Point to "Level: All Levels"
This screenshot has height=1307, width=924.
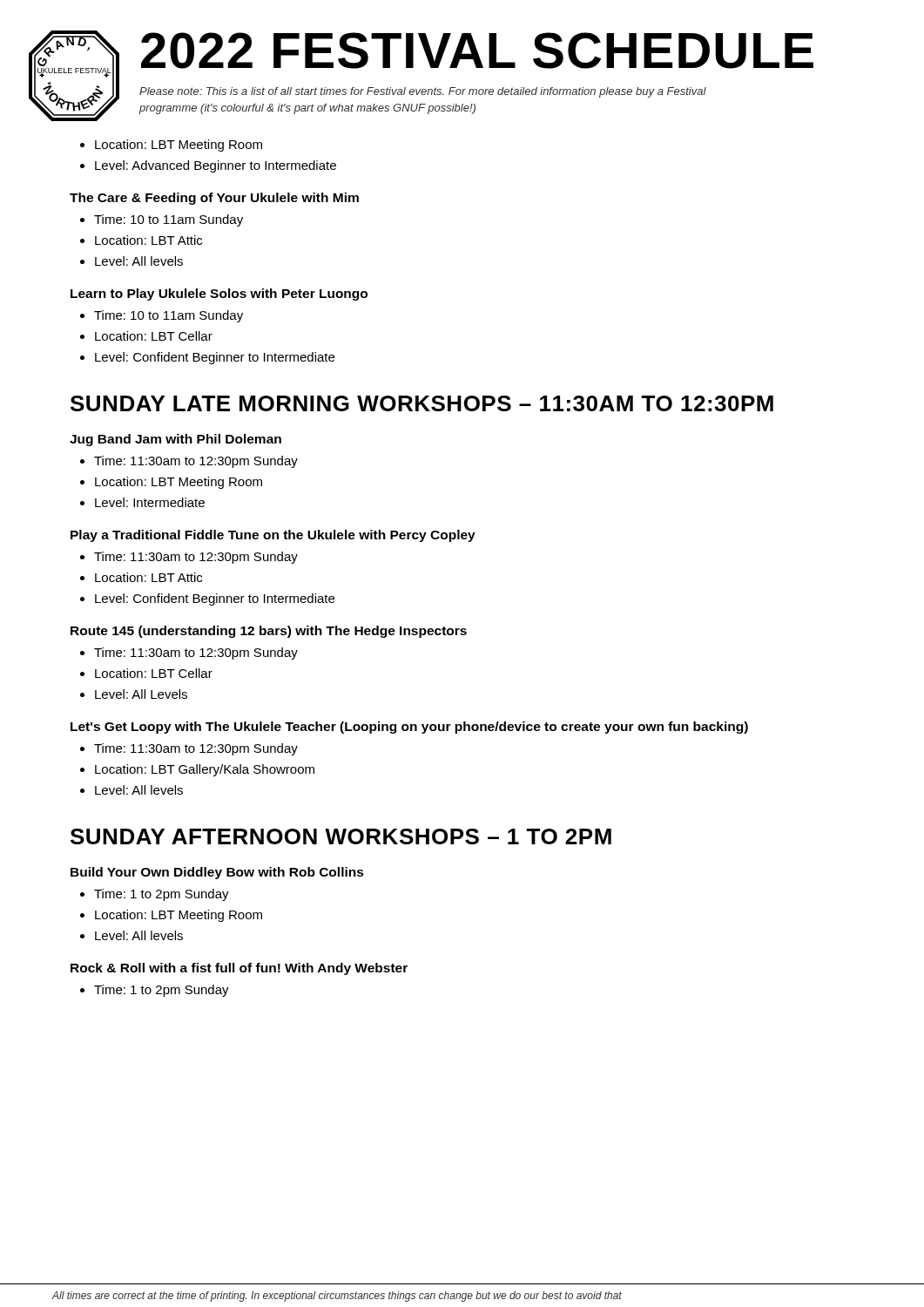[141, 694]
